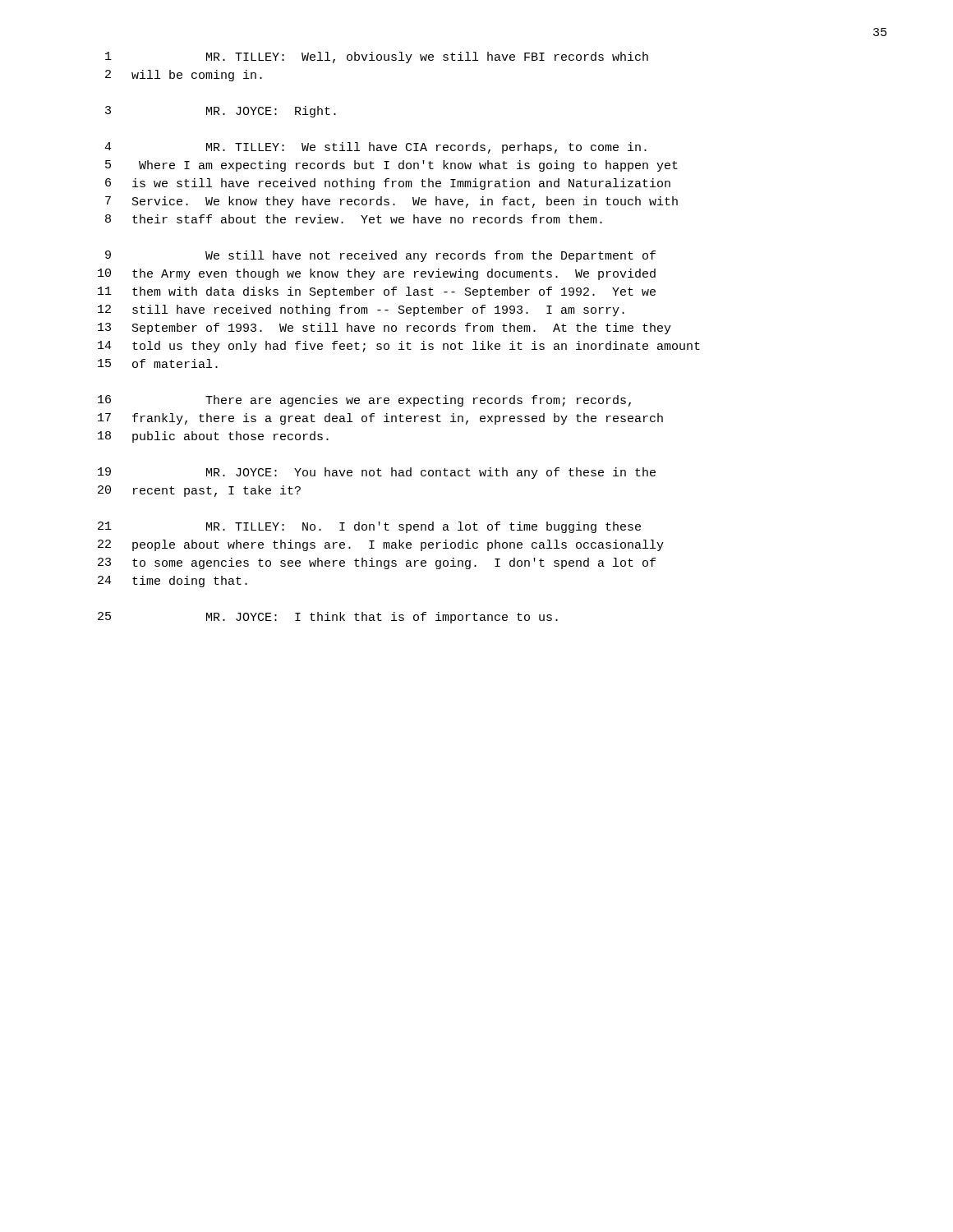Navigate to the passage starting "11 them with data disks in"
The height and width of the screenshot is (1232, 953).
[485, 293]
